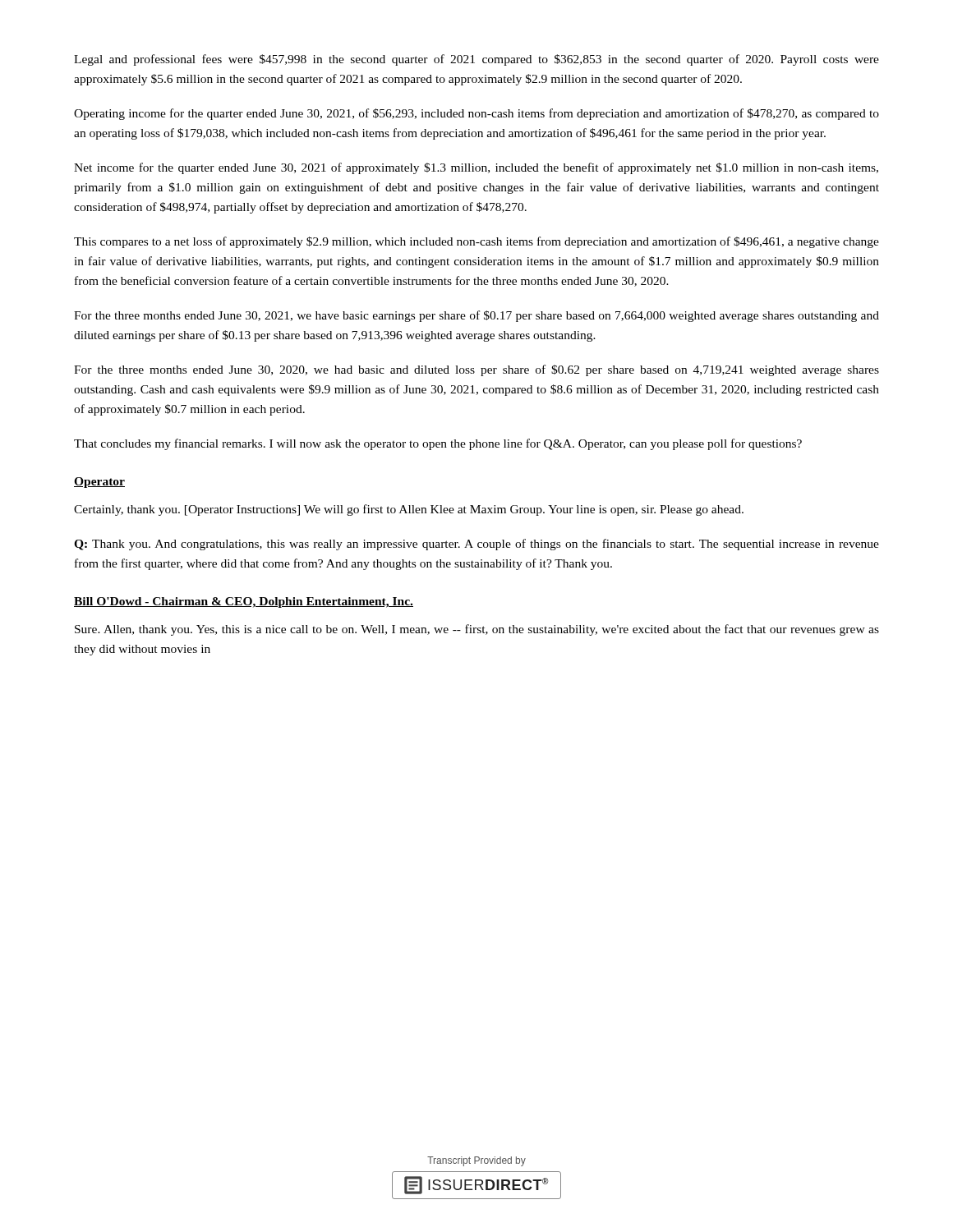Find the region starting "Operating income for the quarter"

[x=476, y=123]
